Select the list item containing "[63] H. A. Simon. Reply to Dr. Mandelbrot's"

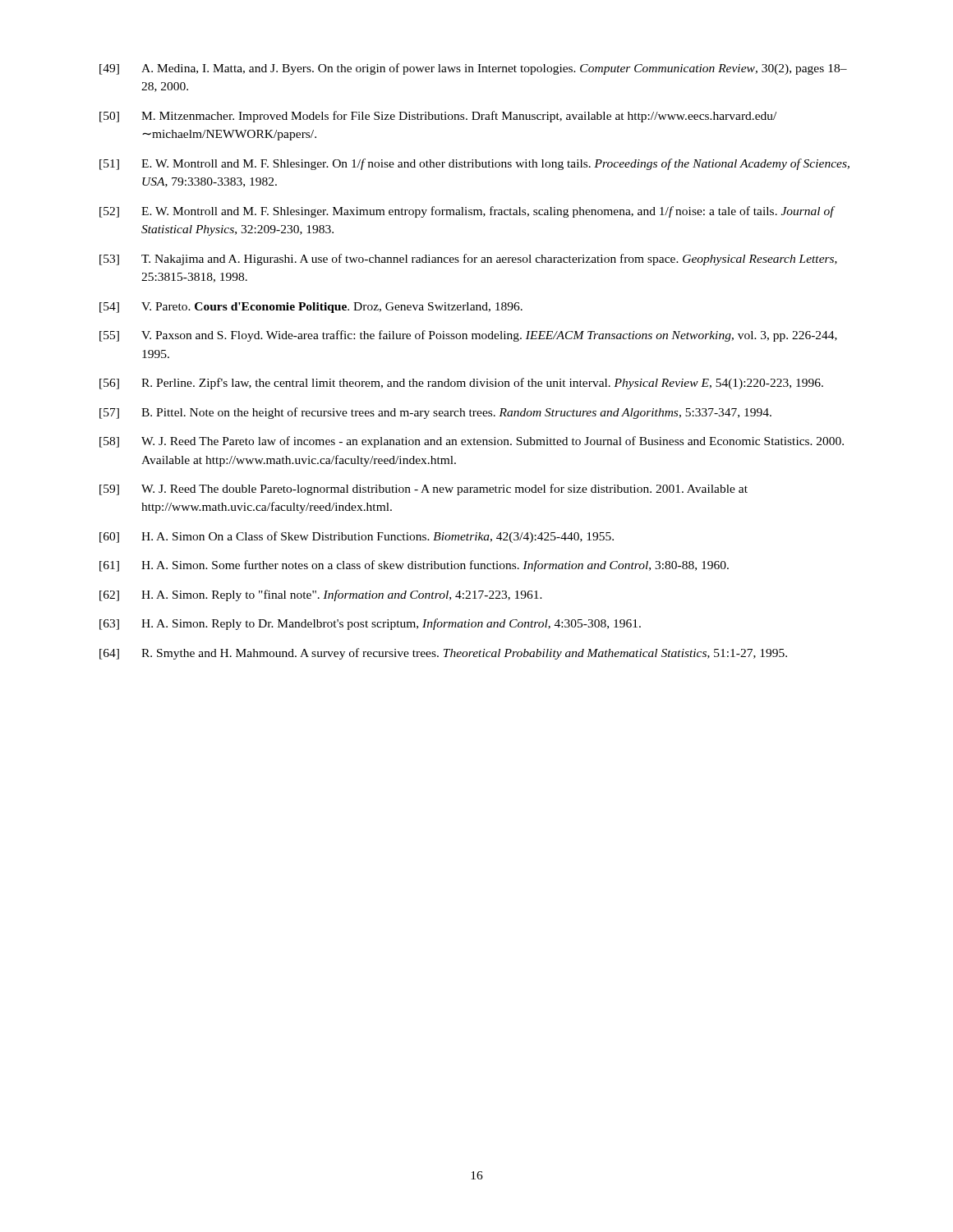click(x=476, y=624)
